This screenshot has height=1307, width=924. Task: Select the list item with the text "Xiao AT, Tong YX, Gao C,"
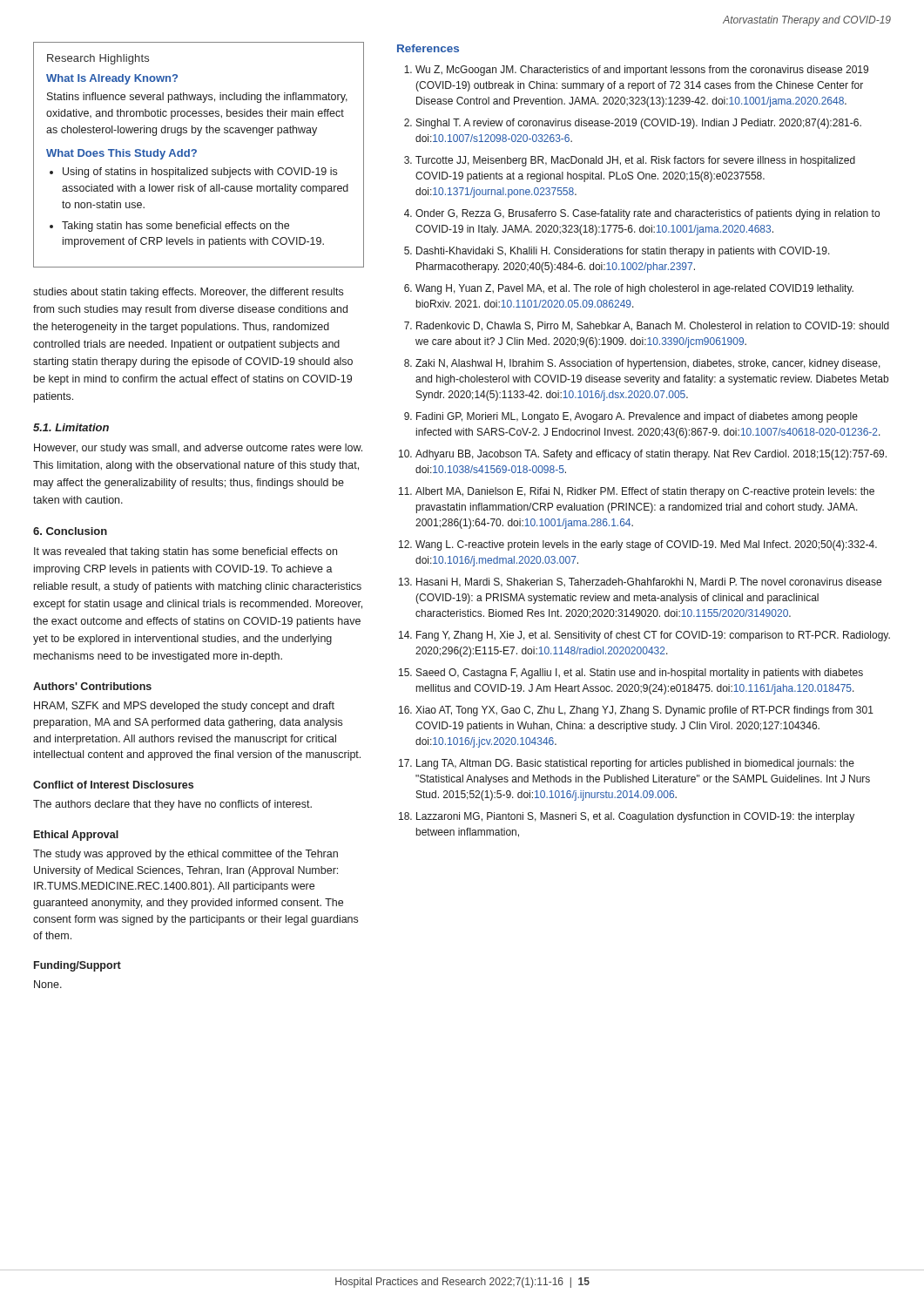click(x=644, y=726)
